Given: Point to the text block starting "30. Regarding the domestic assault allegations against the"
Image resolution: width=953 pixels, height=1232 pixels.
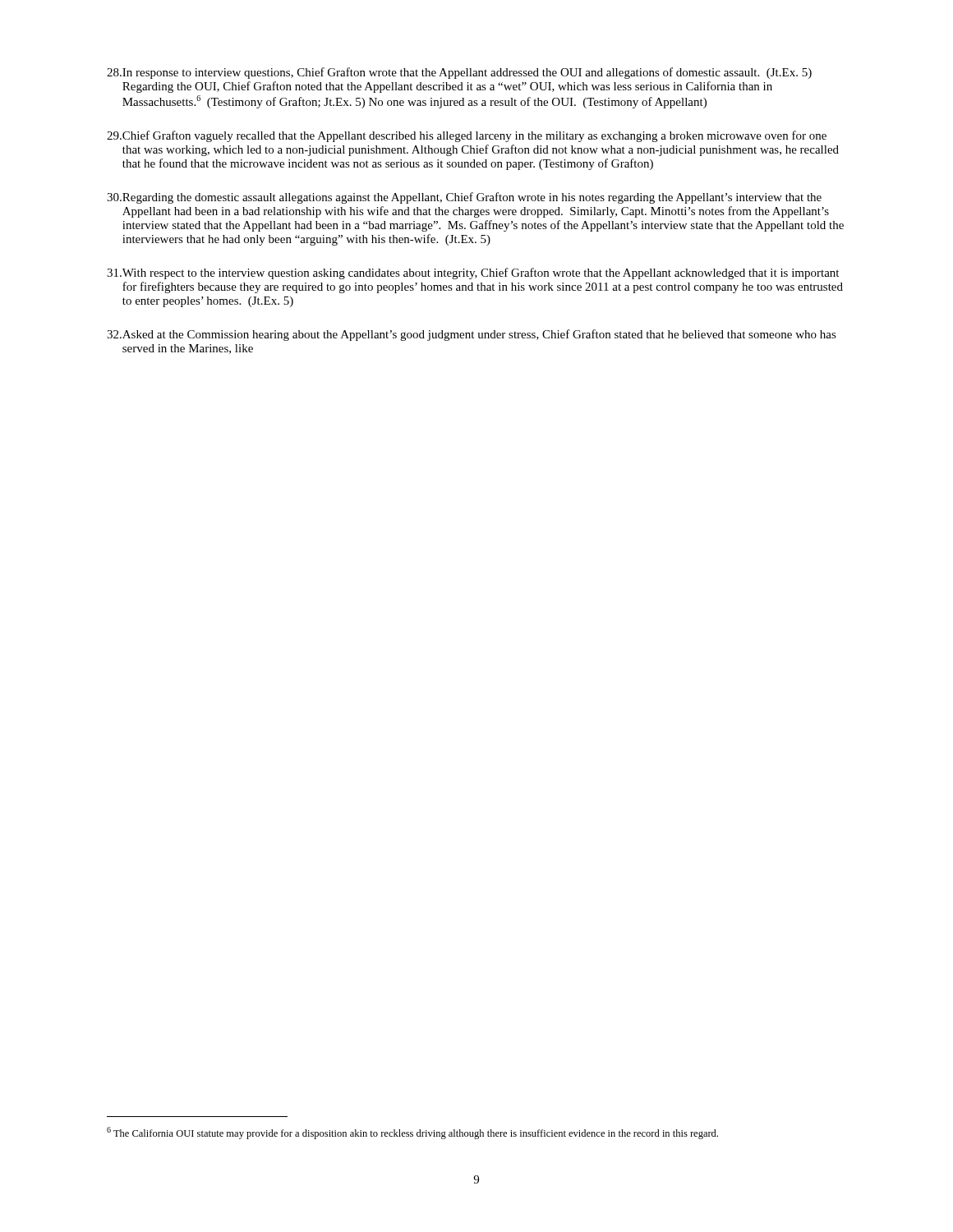Looking at the screenshot, I should [x=476, y=218].
